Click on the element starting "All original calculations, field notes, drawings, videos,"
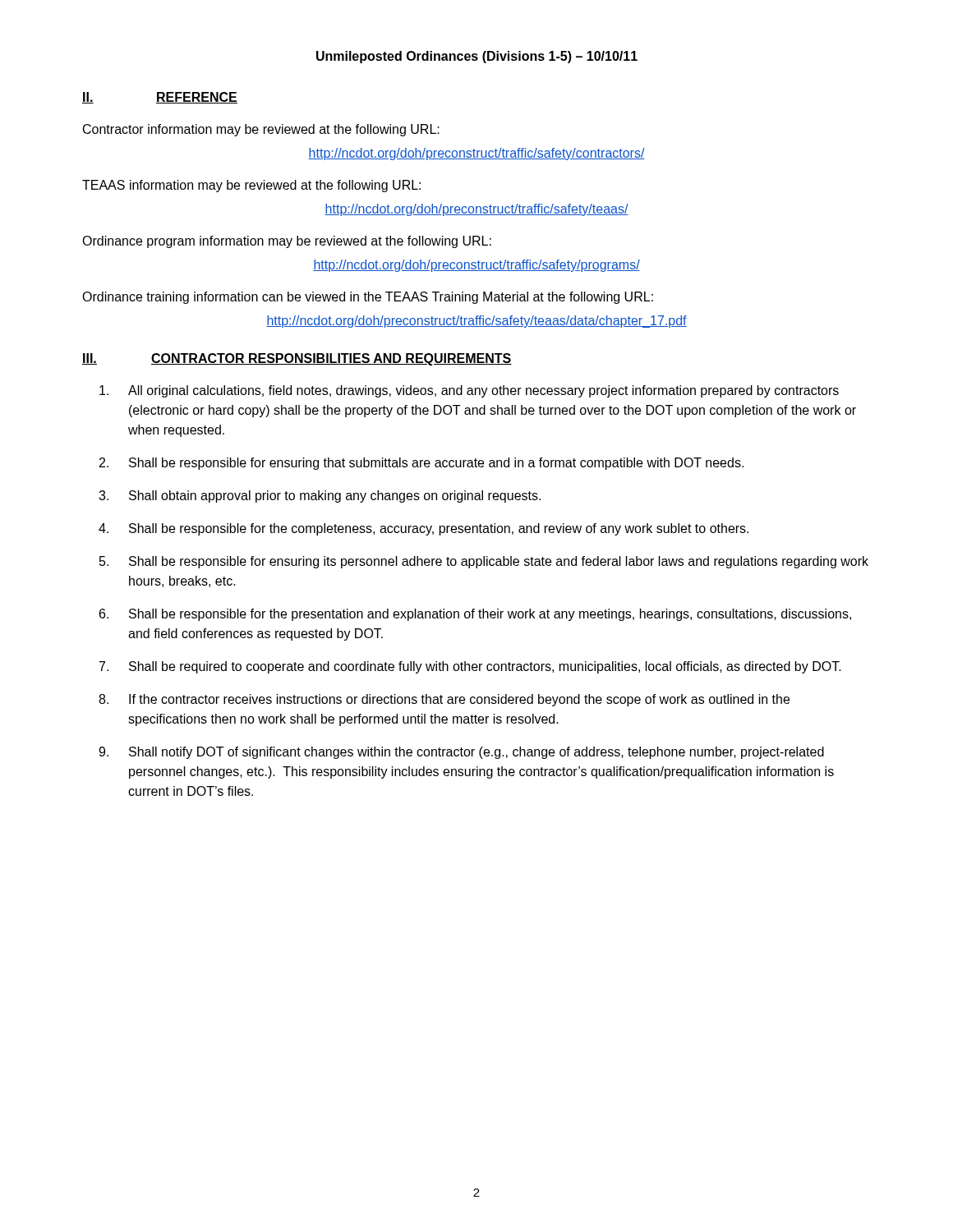Screen dimensions: 1232x953 (x=485, y=411)
